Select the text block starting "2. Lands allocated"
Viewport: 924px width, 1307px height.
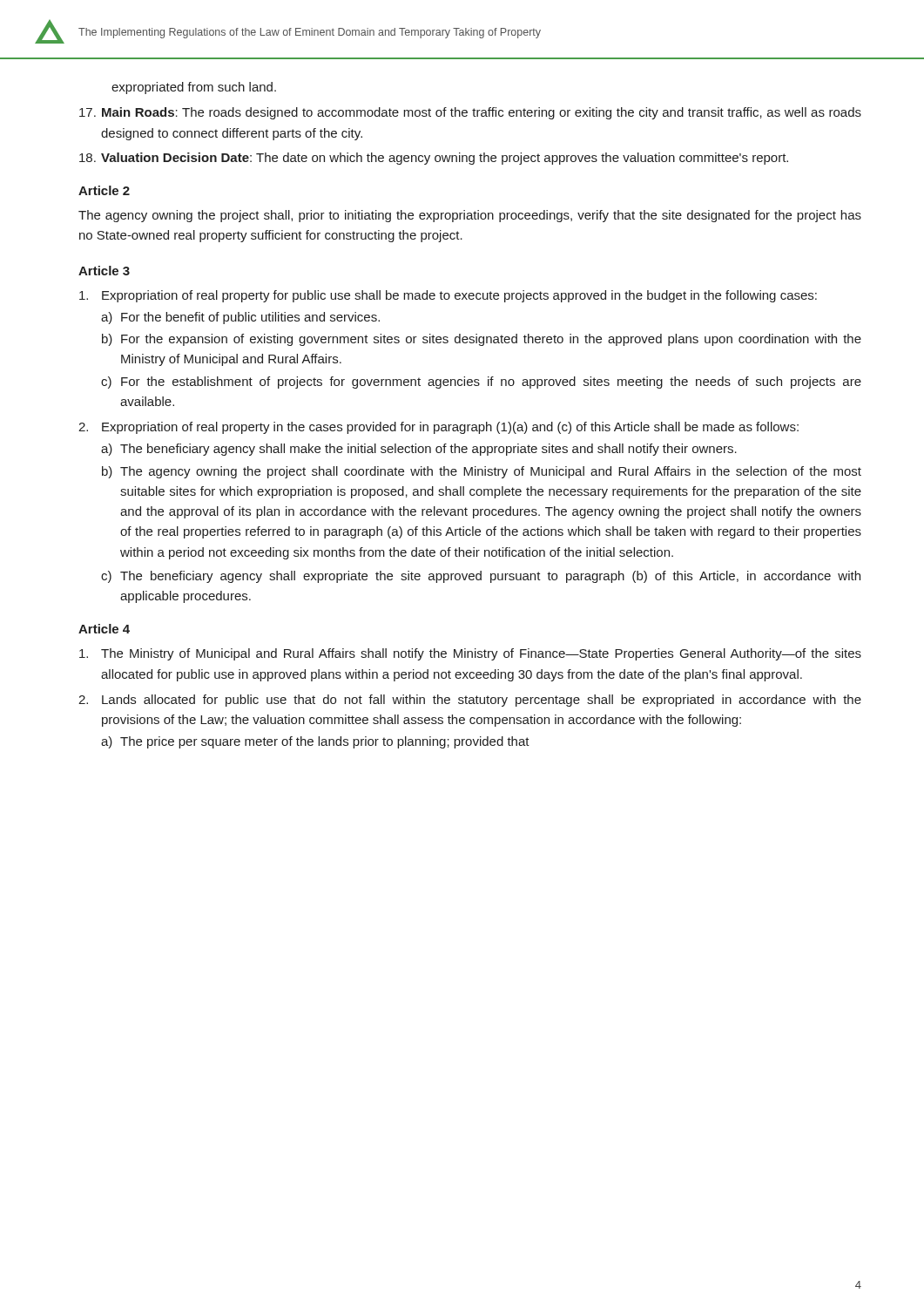470,720
